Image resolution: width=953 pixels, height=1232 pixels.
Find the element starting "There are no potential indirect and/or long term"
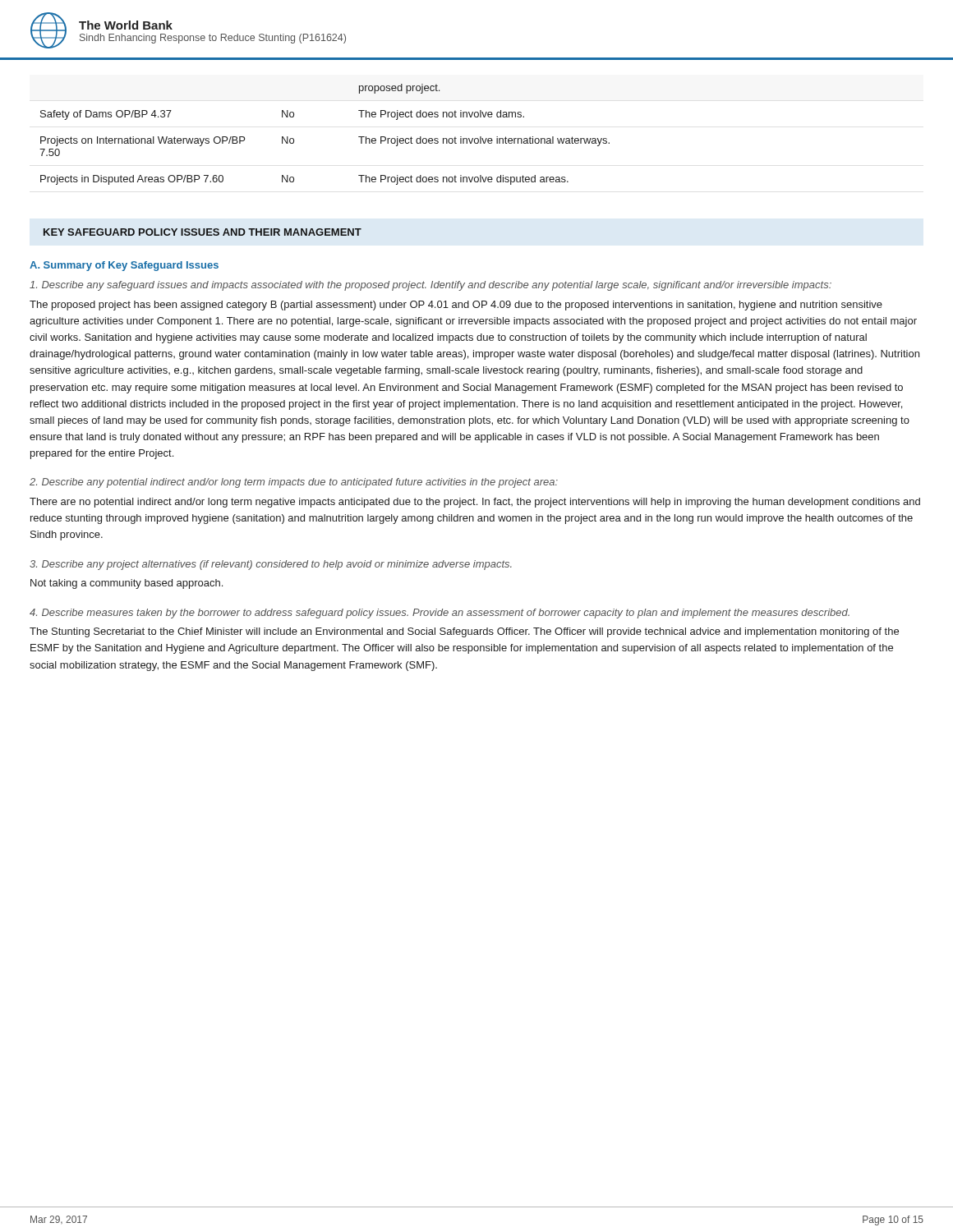(x=475, y=518)
